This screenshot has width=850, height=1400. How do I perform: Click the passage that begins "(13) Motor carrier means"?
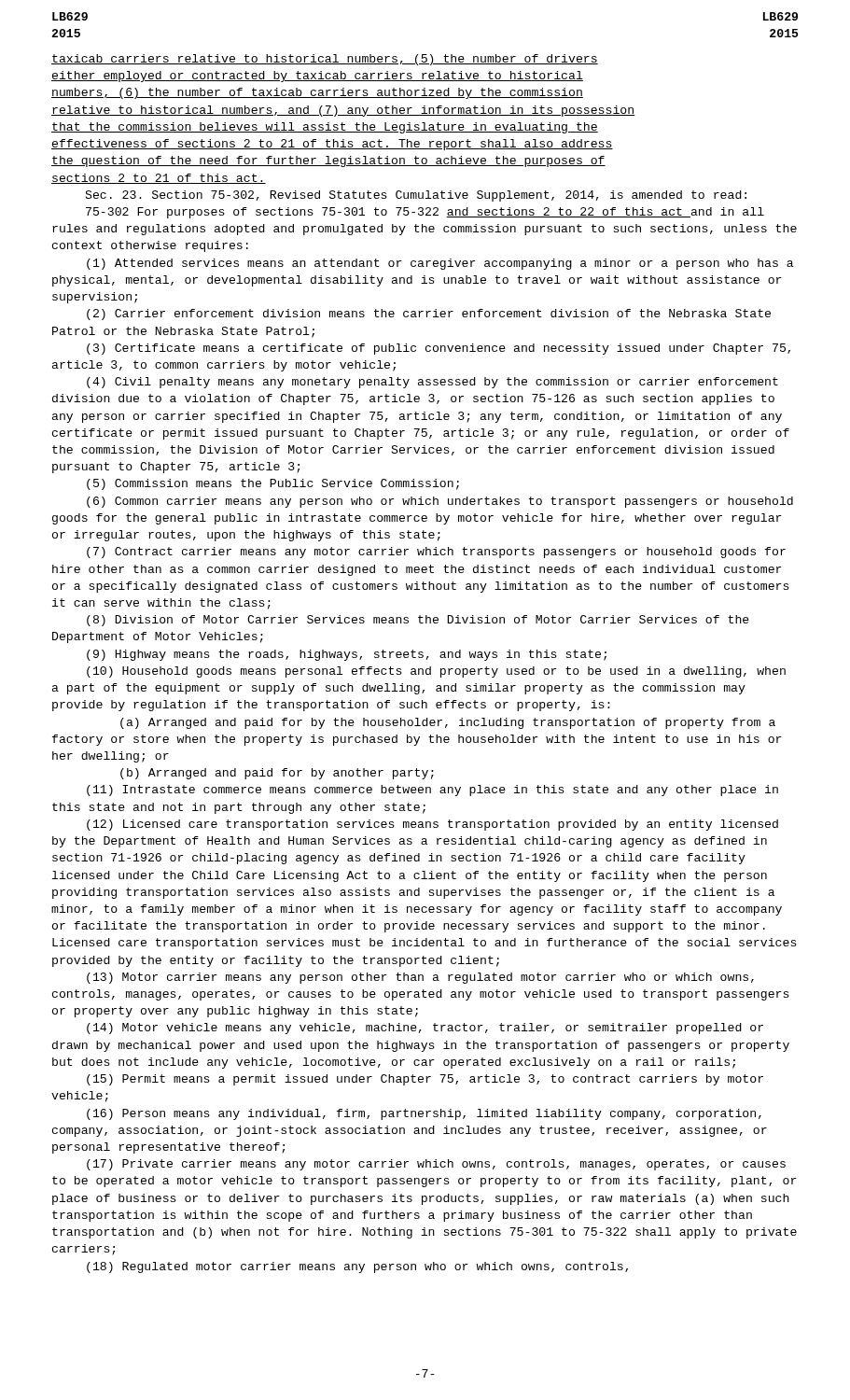click(x=421, y=994)
